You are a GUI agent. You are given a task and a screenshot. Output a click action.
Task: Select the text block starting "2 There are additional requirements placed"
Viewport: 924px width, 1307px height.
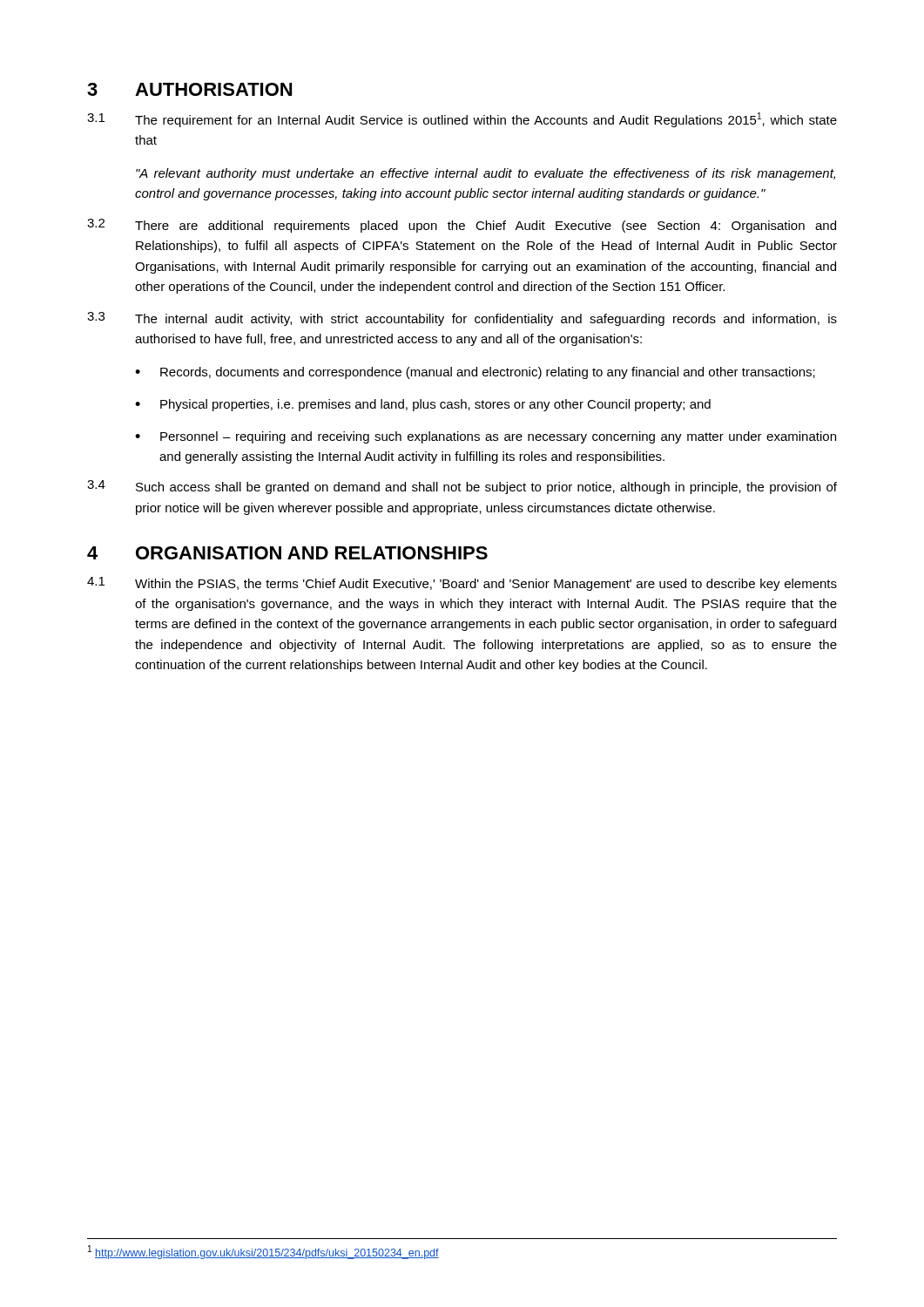[x=462, y=256]
